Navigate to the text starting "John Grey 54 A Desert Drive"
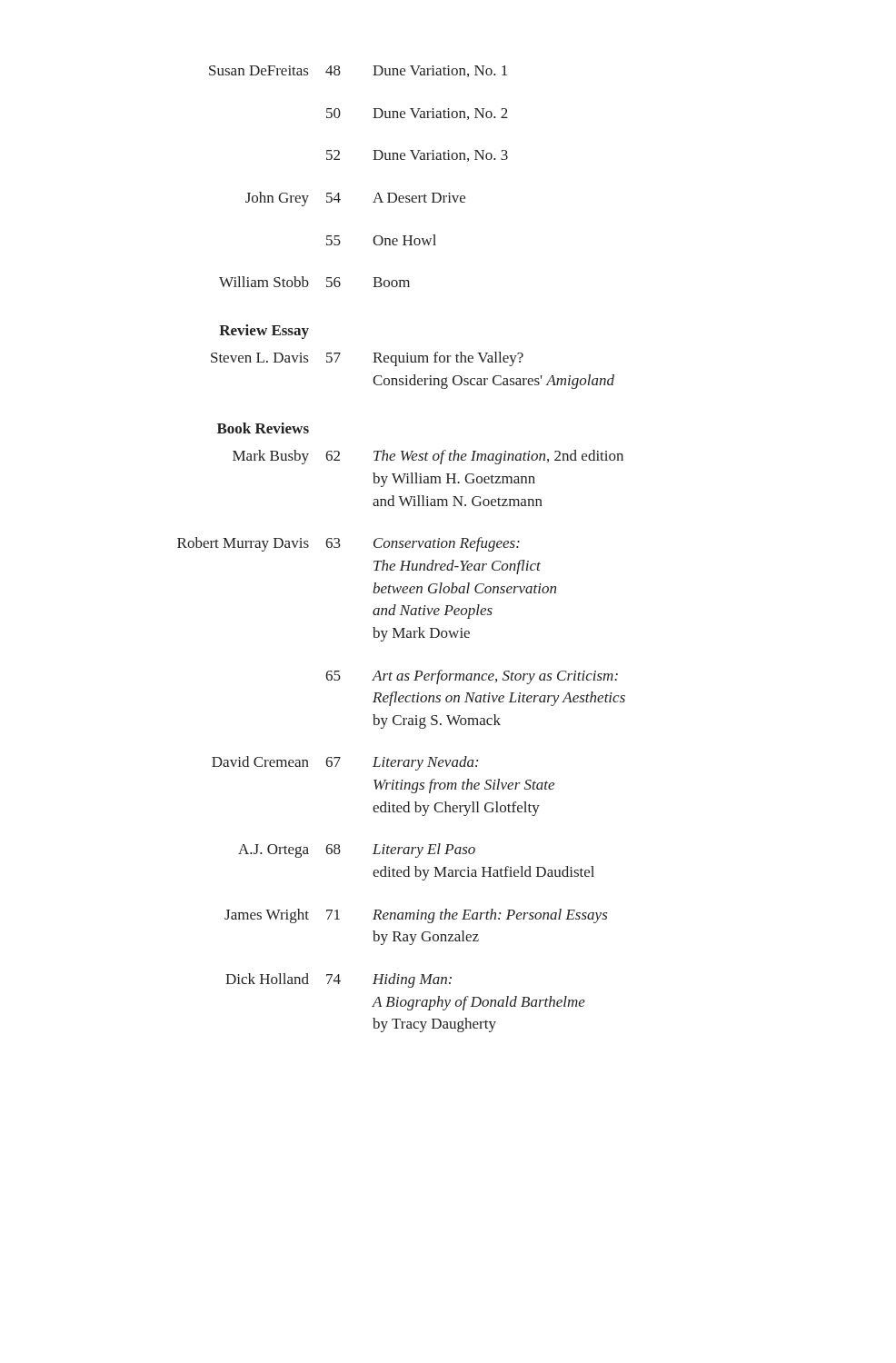Viewport: 896px width, 1363px height. pos(475,198)
